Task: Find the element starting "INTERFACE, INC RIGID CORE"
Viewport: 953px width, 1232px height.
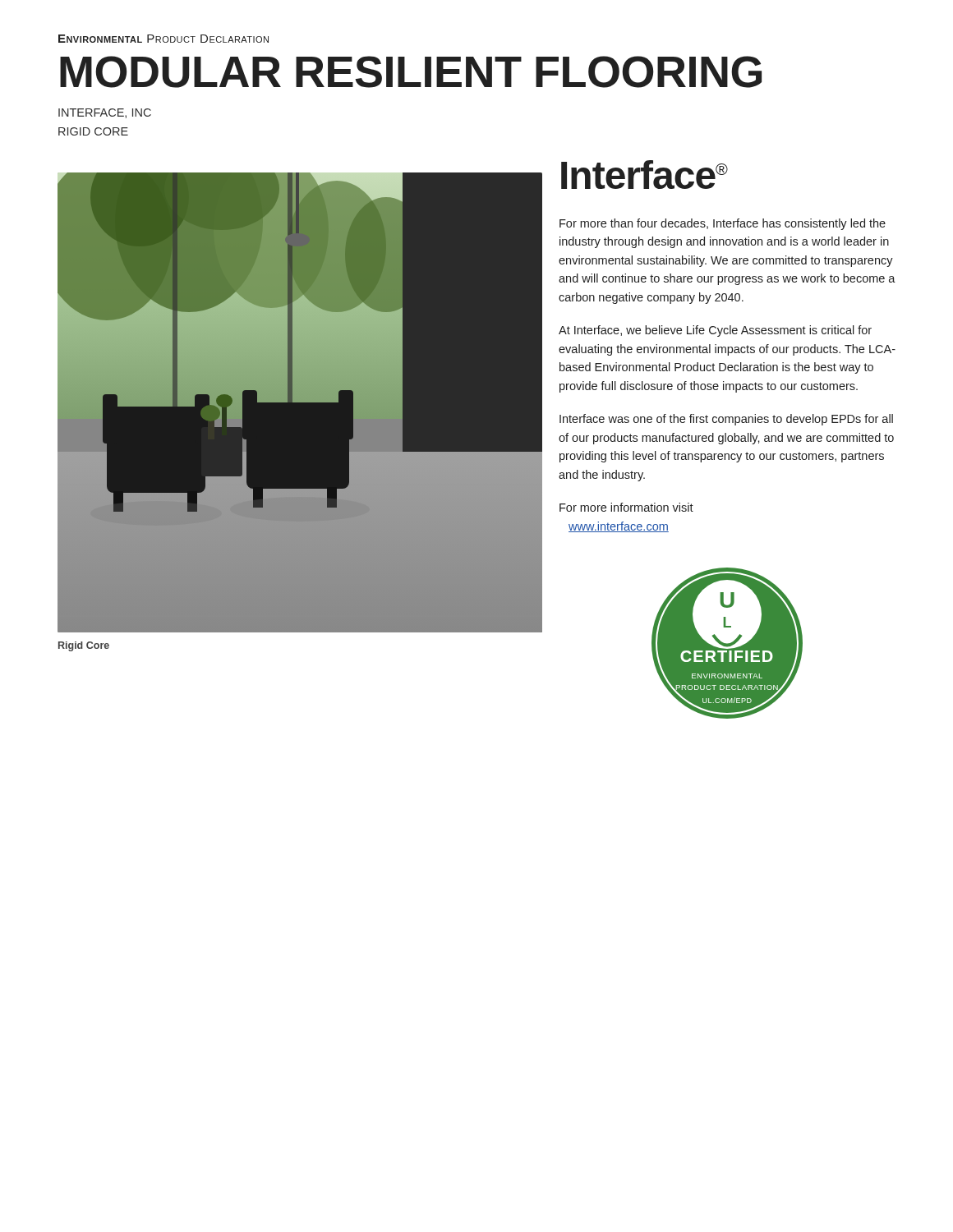Action: pyautogui.click(x=104, y=122)
